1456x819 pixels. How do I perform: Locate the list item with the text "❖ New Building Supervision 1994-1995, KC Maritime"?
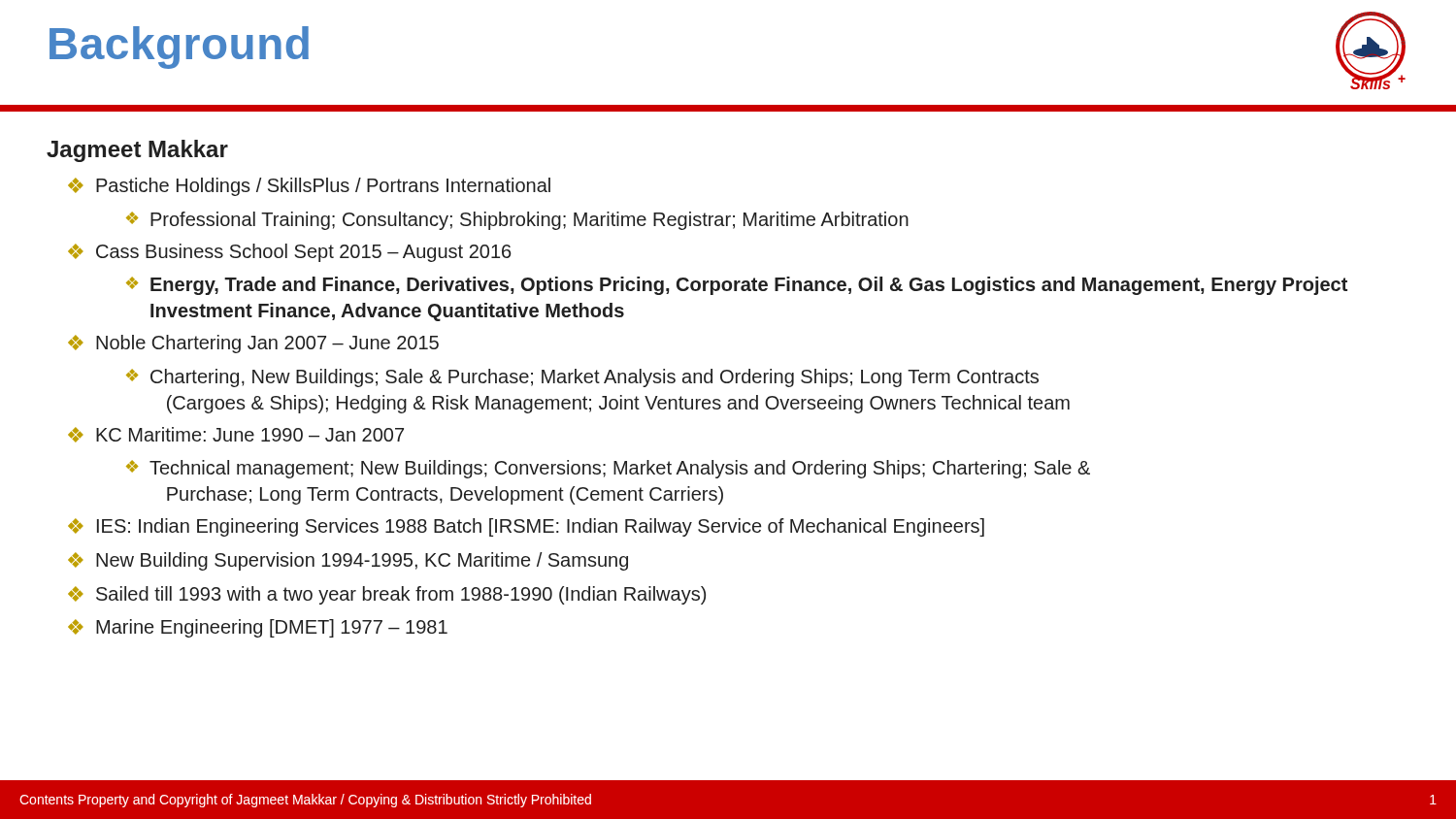pos(348,561)
